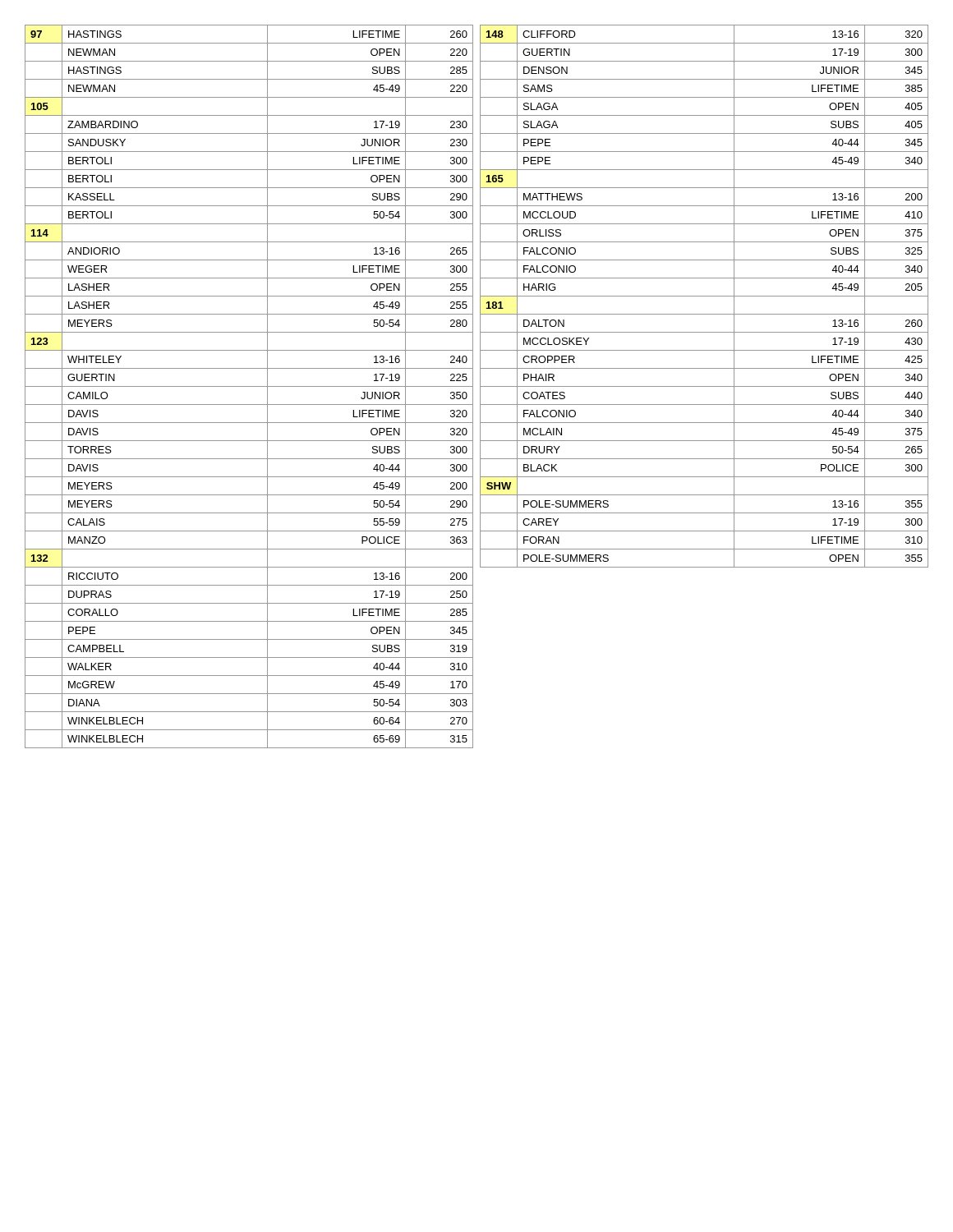Click on the table containing "SHW"
953x1232 pixels.
[704, 386]
